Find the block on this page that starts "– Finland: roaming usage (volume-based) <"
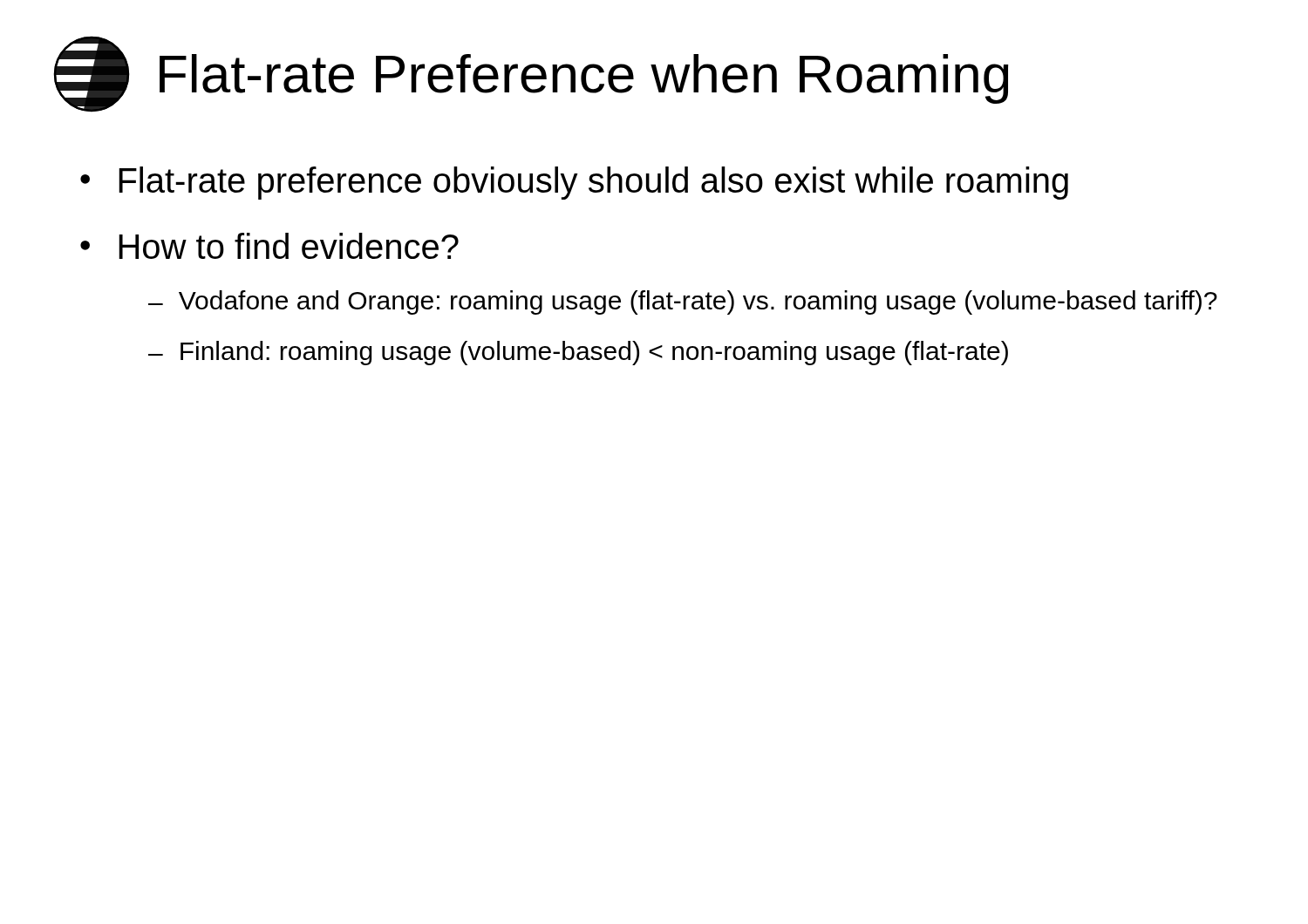1308x924 pixels. point(579,352)
